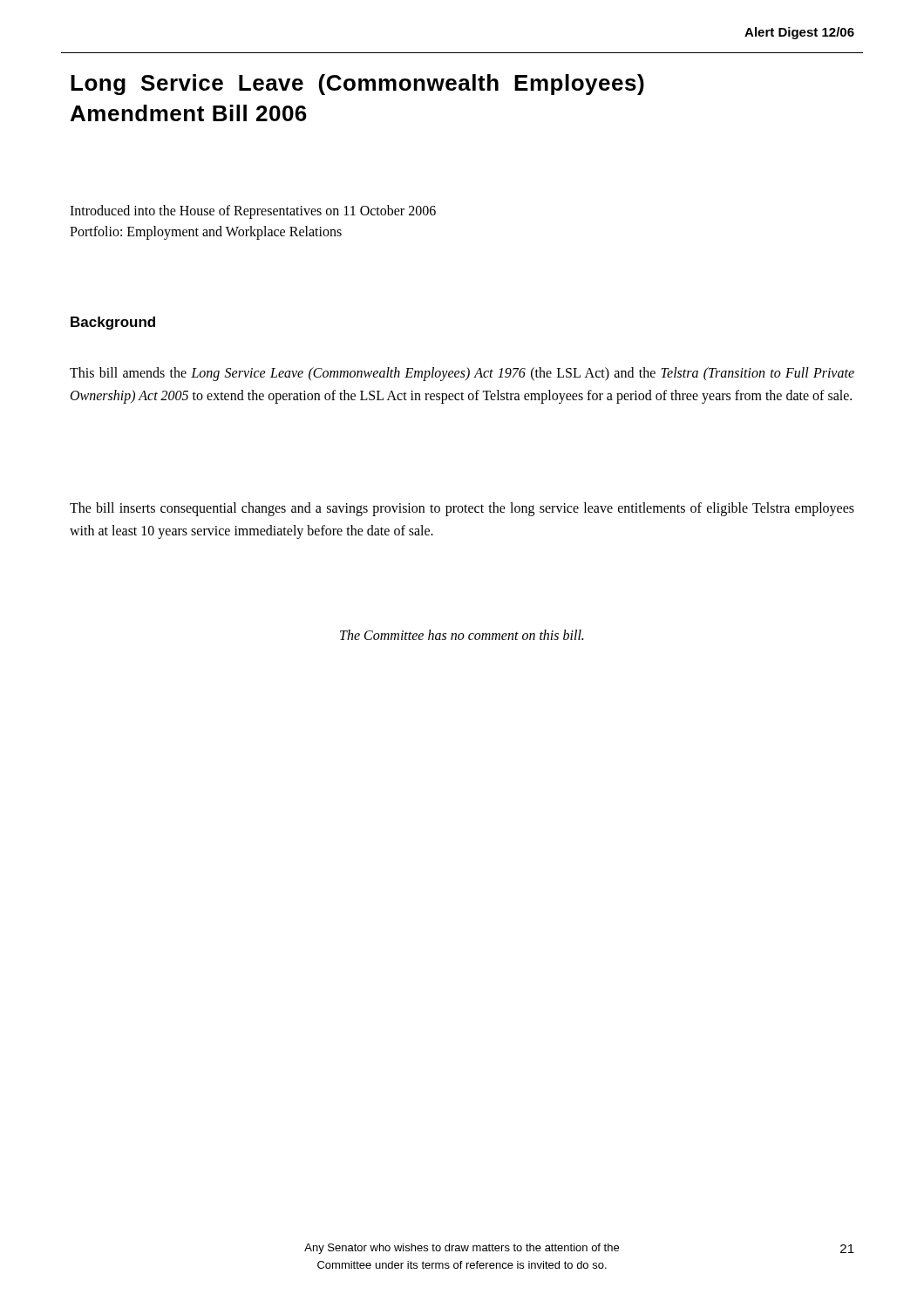This screenshot has width=924, height=1308.
Task: Select the block starting "The bill inserts consequential changes and"
Action: click(462, 519)
